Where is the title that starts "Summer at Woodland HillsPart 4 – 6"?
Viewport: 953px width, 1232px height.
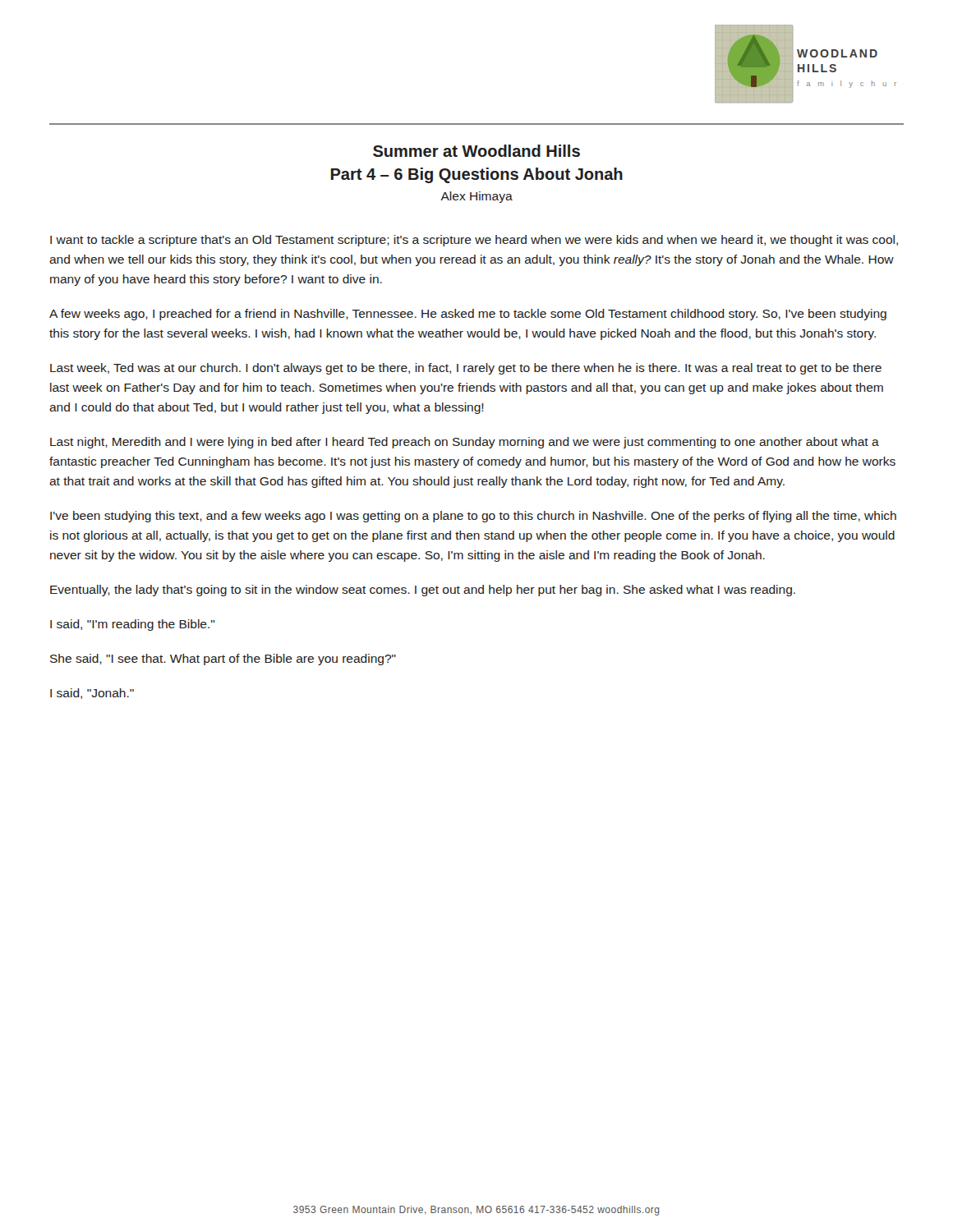[476, 172]
